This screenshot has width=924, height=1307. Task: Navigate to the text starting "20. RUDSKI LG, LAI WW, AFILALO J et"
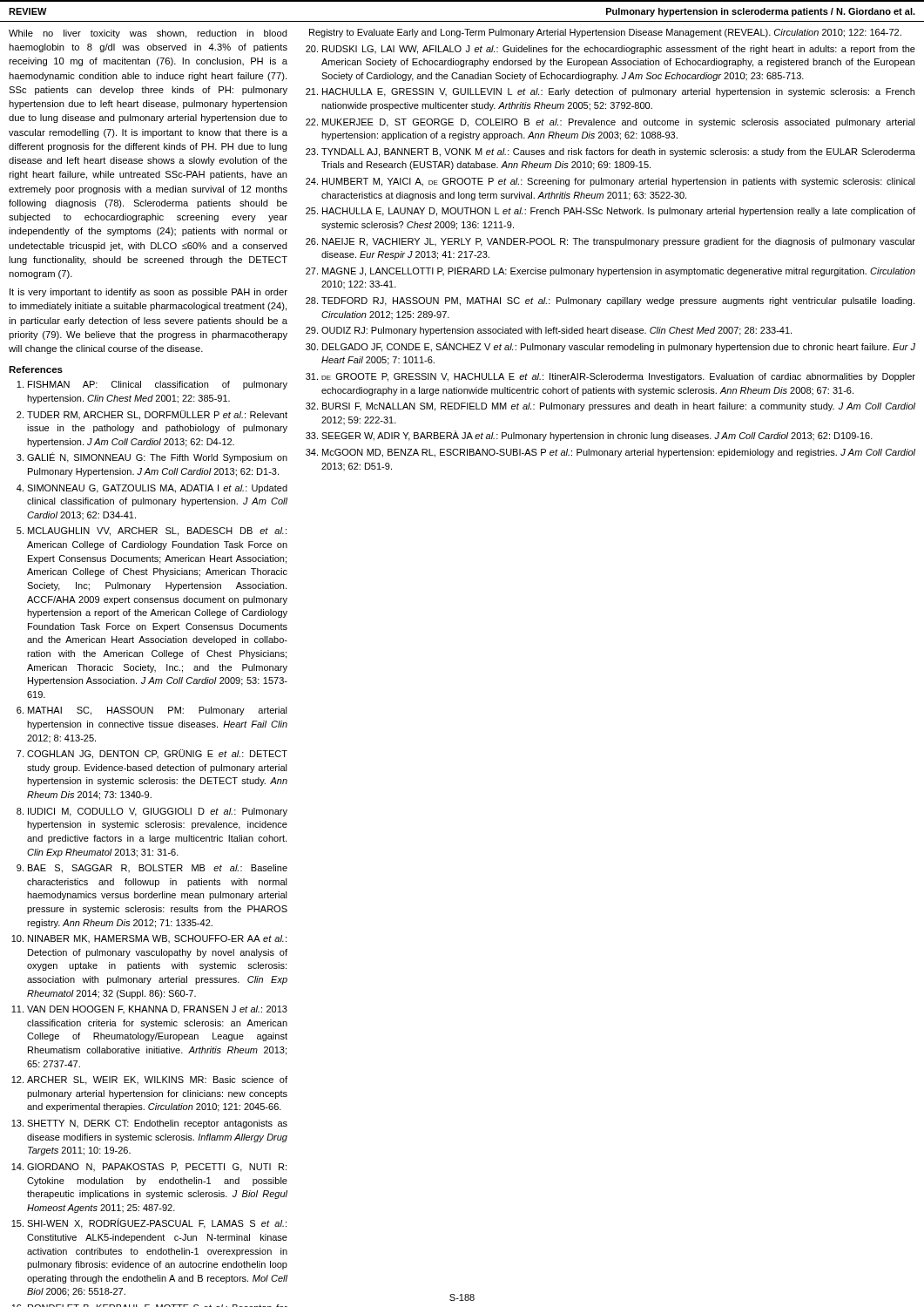pos(609,63)
